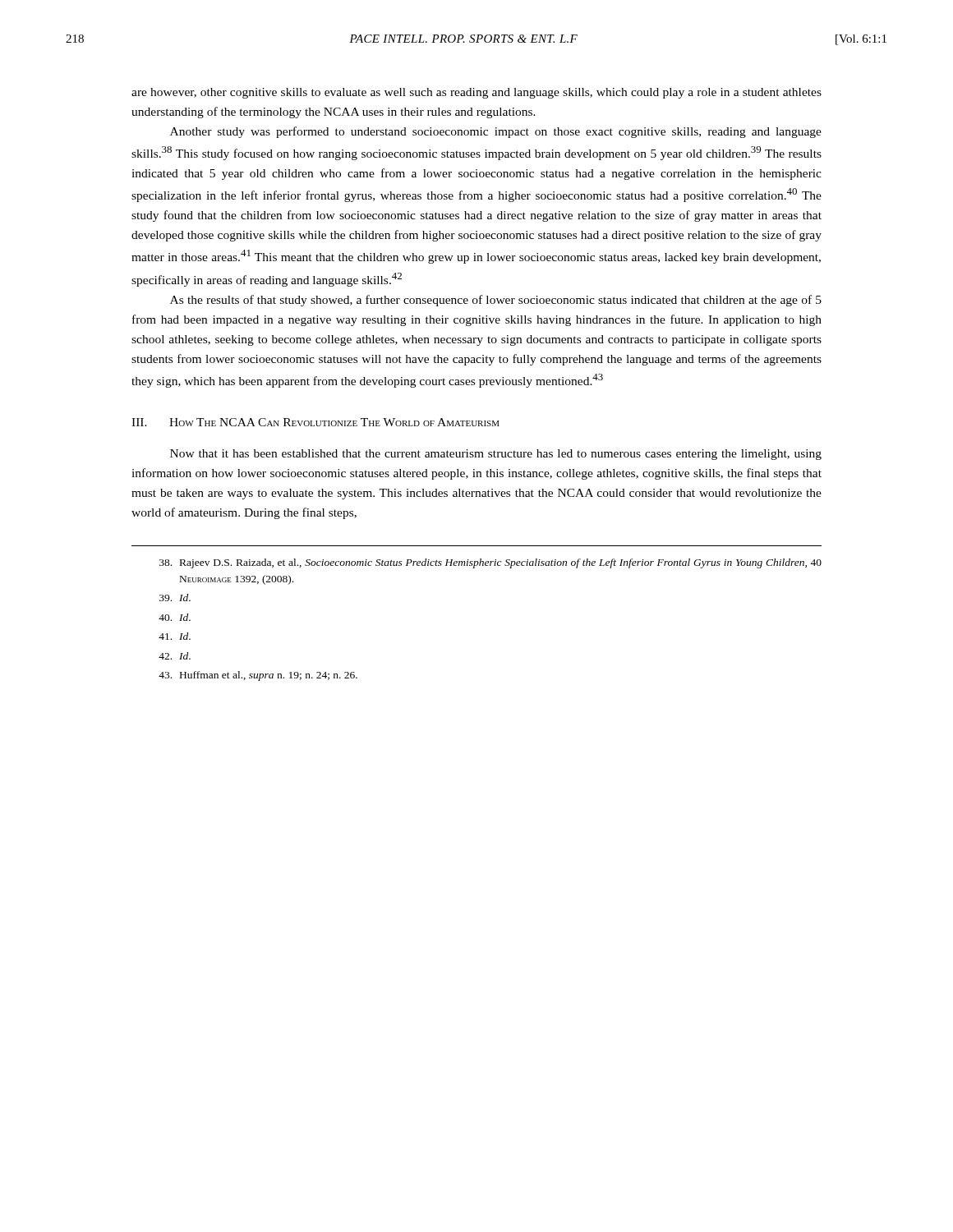This screenshot has width=953, height=1232.
Task: Point to the section header beginning "III. How The NCAA Can Revolutionize The World"
Action: click(x=315, y=422)
